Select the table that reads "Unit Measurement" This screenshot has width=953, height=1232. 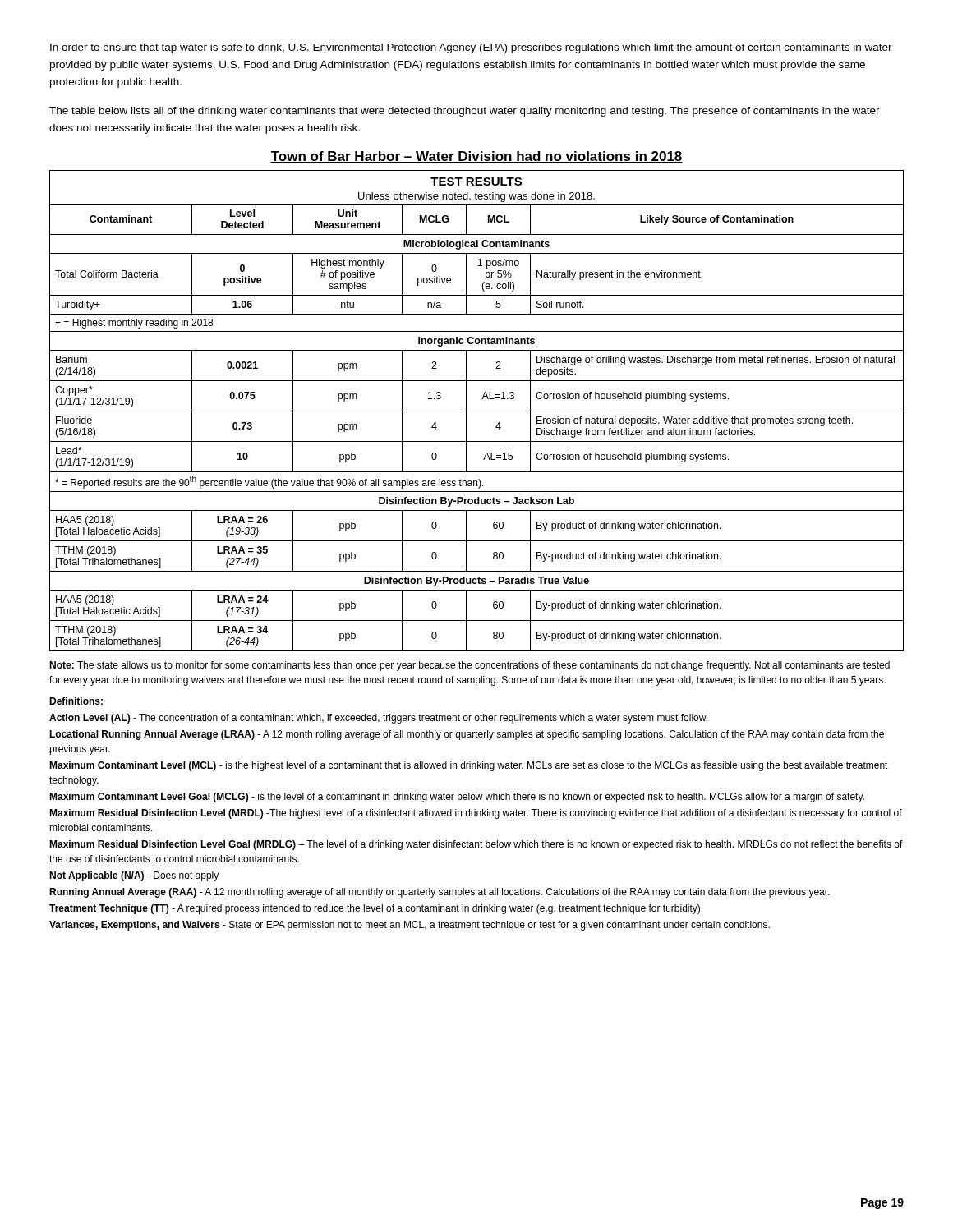click(476, 410)
